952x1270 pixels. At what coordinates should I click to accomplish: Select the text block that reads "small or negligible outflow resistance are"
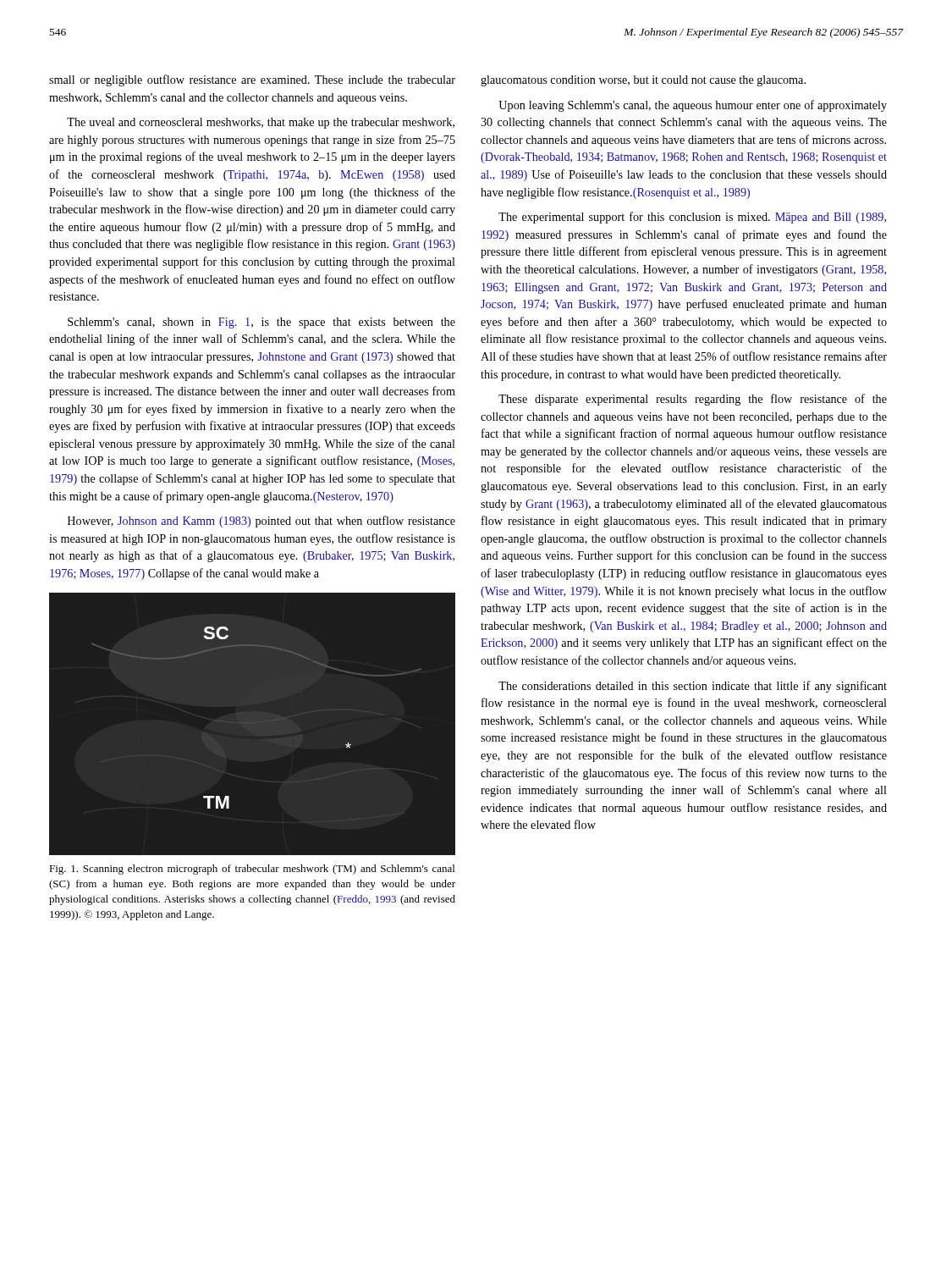coord(252,327)
